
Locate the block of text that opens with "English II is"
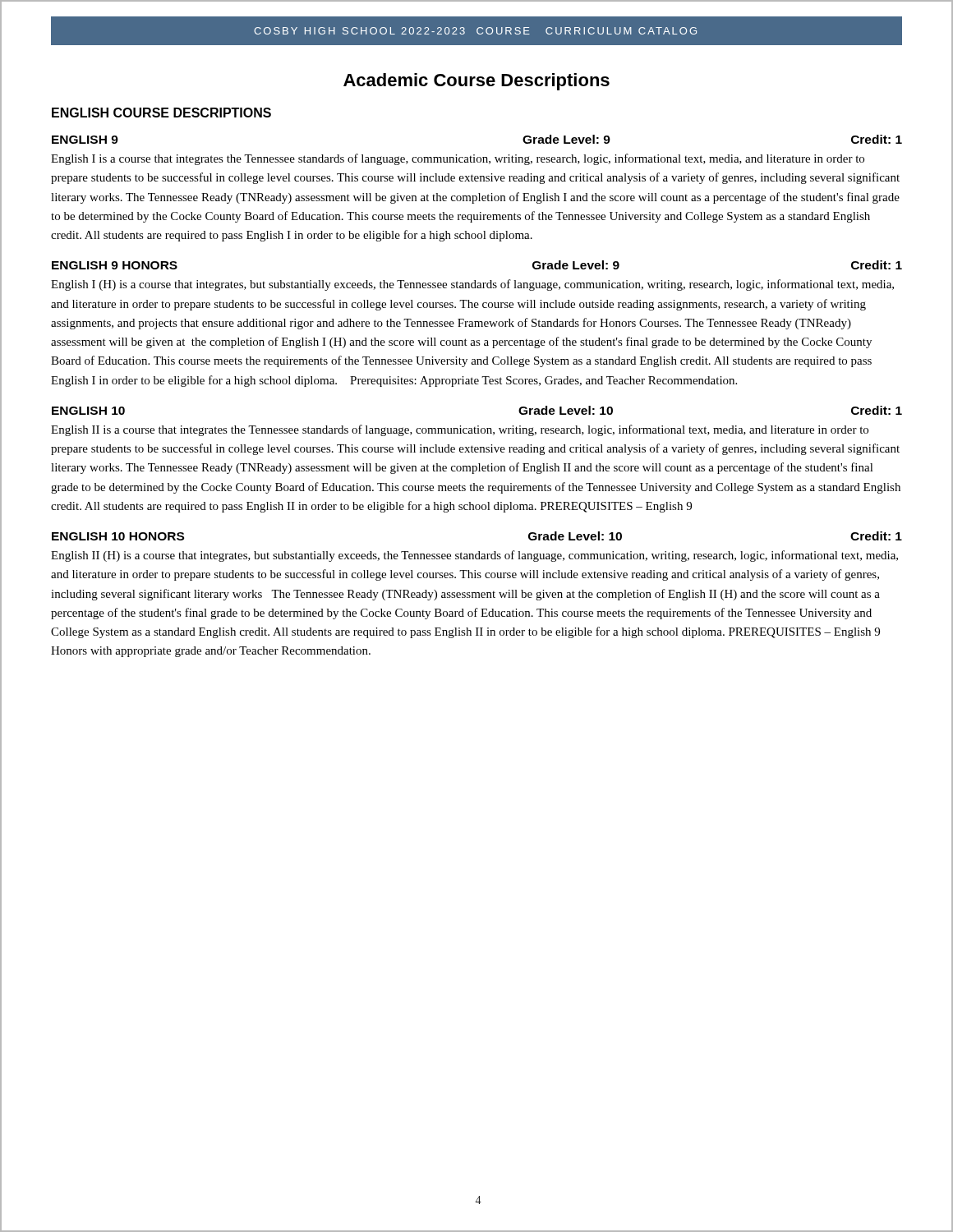(476, 468)
